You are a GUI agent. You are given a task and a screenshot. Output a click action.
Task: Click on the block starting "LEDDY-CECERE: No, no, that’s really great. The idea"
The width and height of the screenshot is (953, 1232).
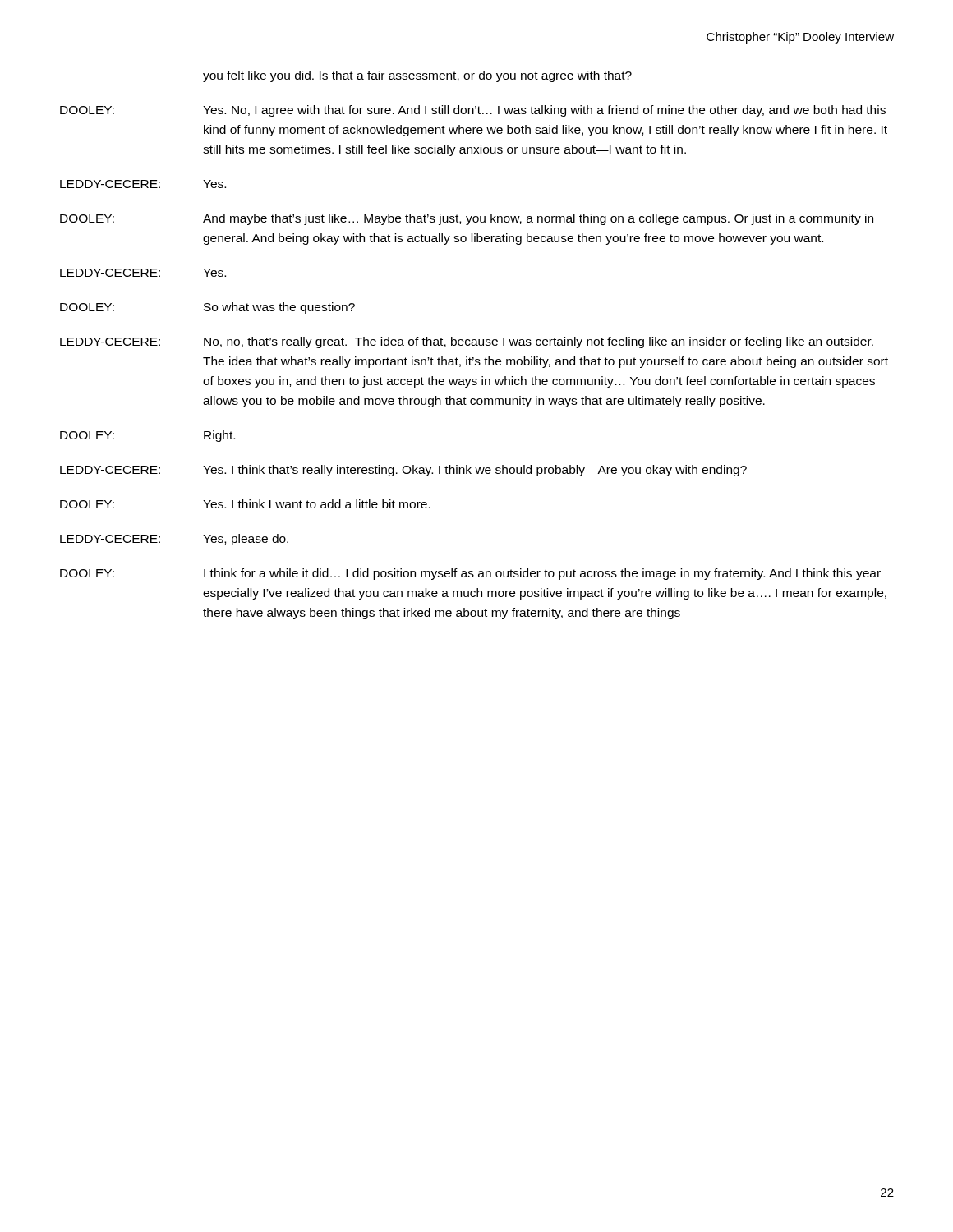476,371
